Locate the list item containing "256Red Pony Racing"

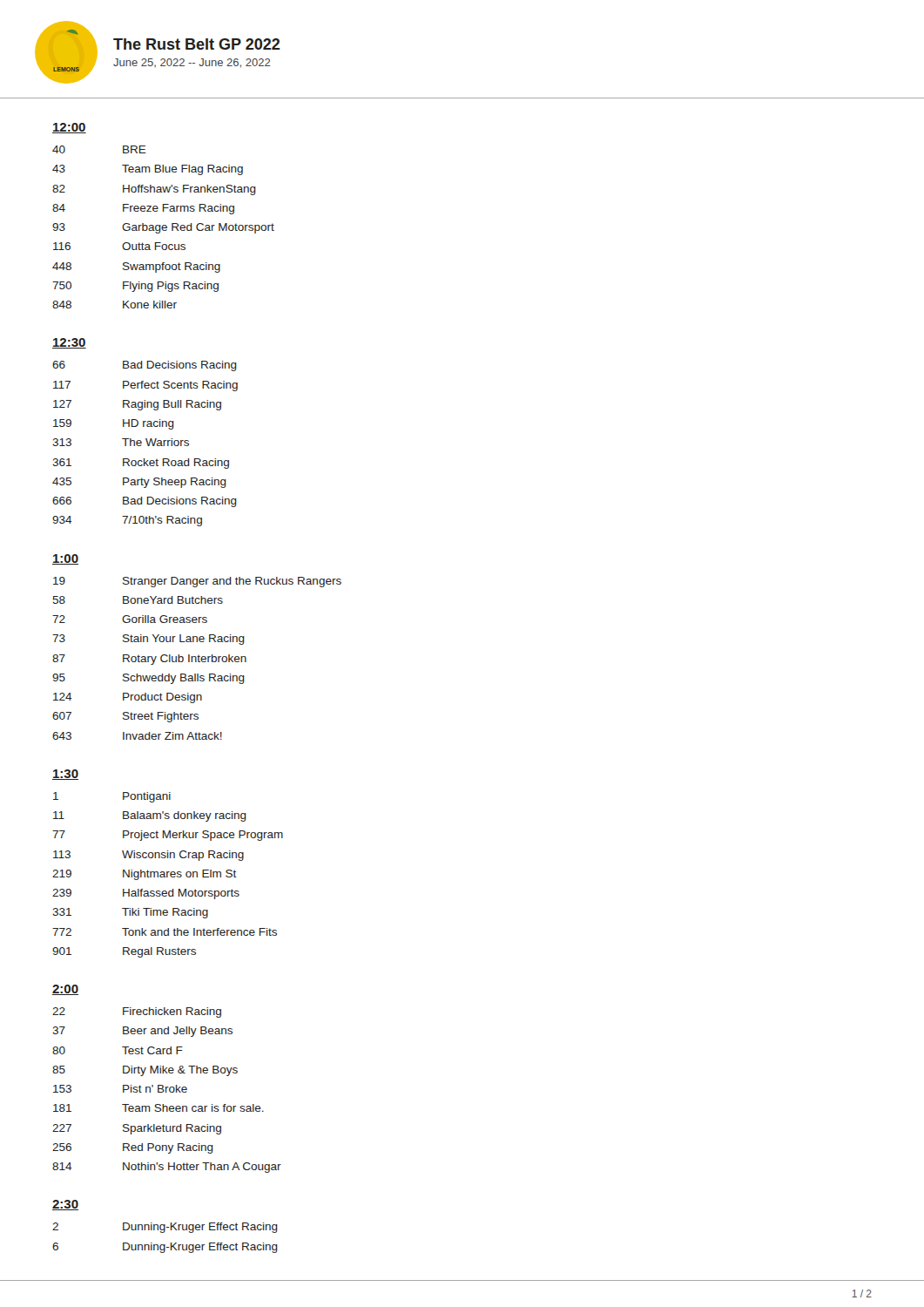point(133,1147)
